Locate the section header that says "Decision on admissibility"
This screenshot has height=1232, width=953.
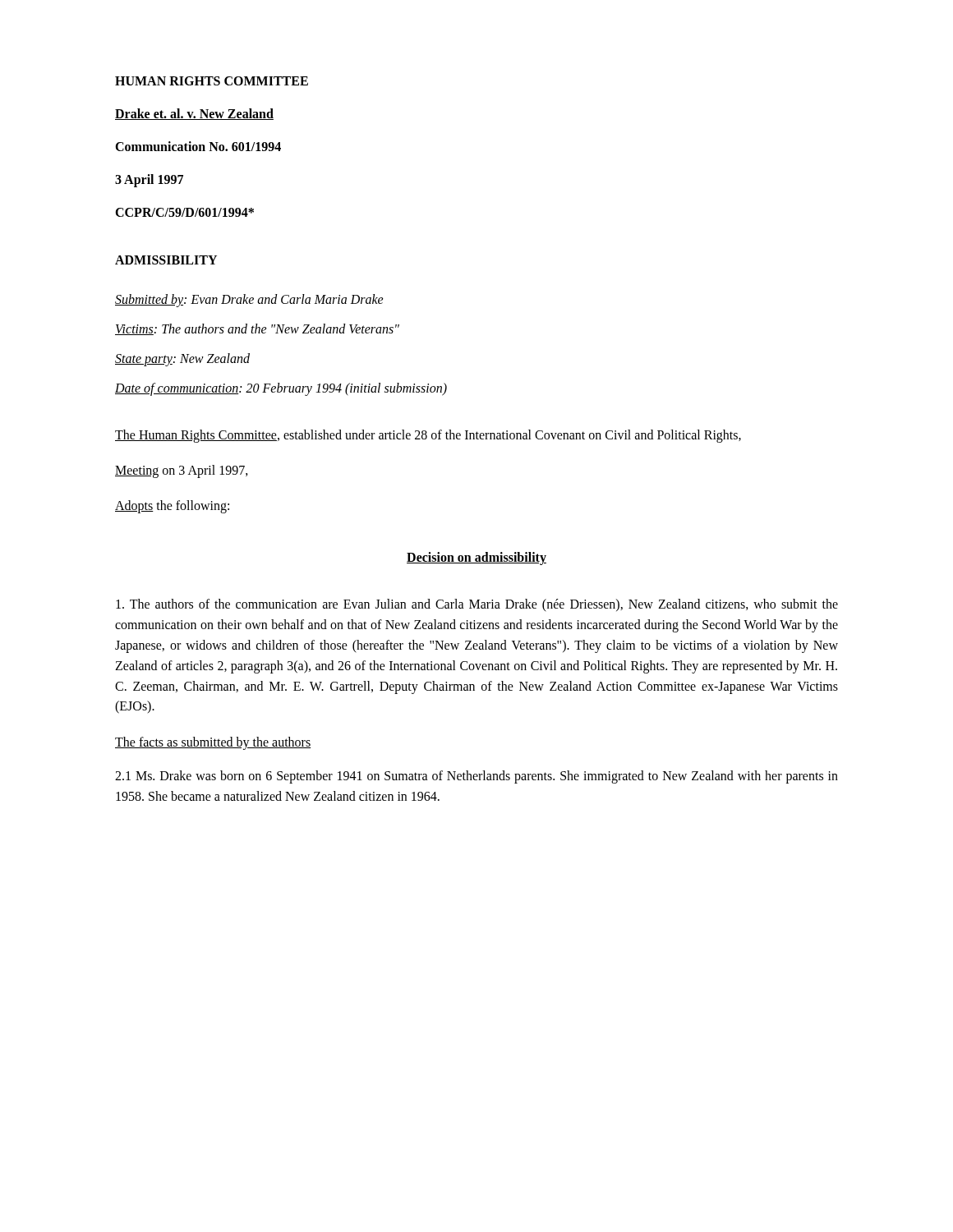click(476, 558)
